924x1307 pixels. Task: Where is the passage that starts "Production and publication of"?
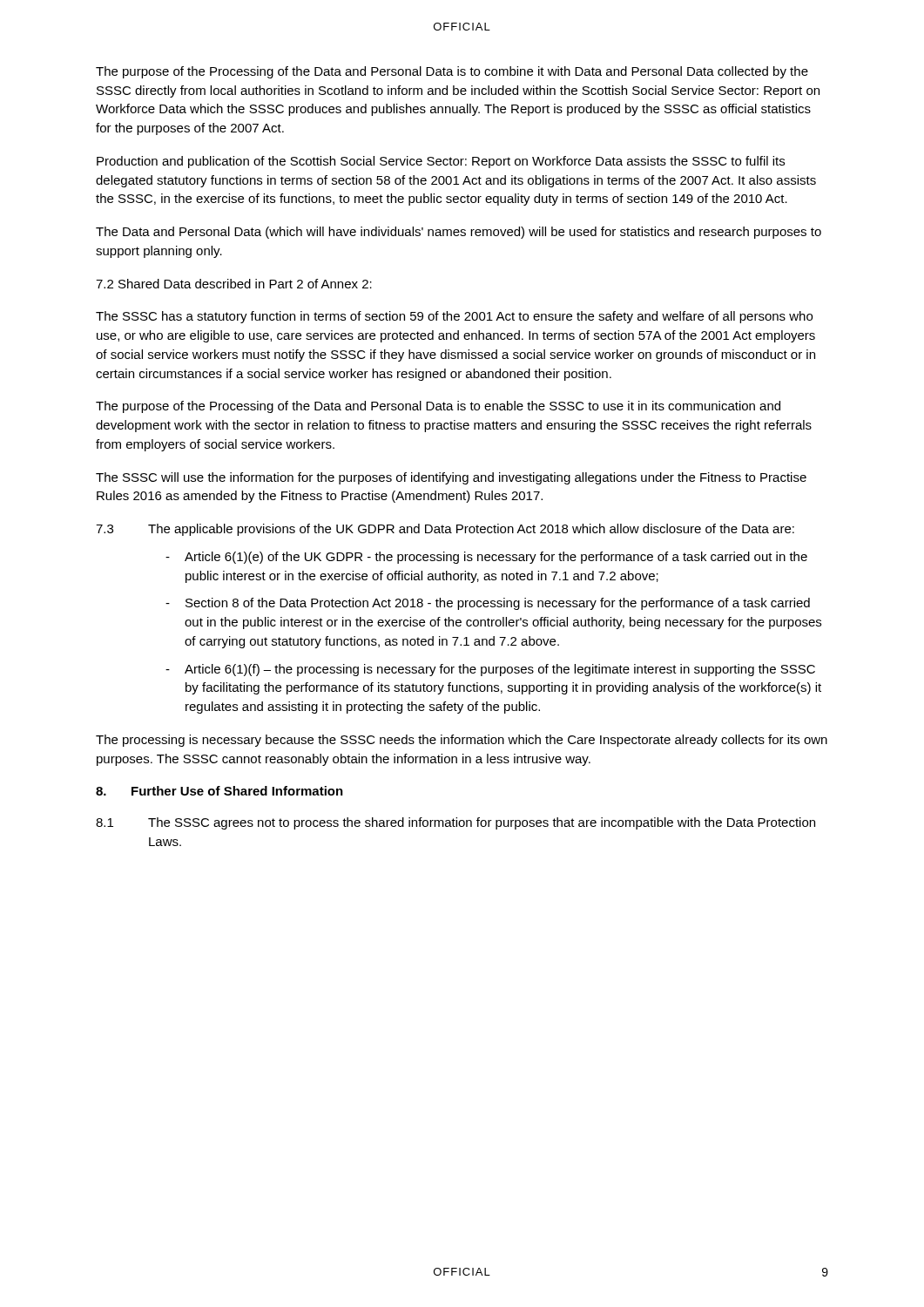(x=456, y=180)
